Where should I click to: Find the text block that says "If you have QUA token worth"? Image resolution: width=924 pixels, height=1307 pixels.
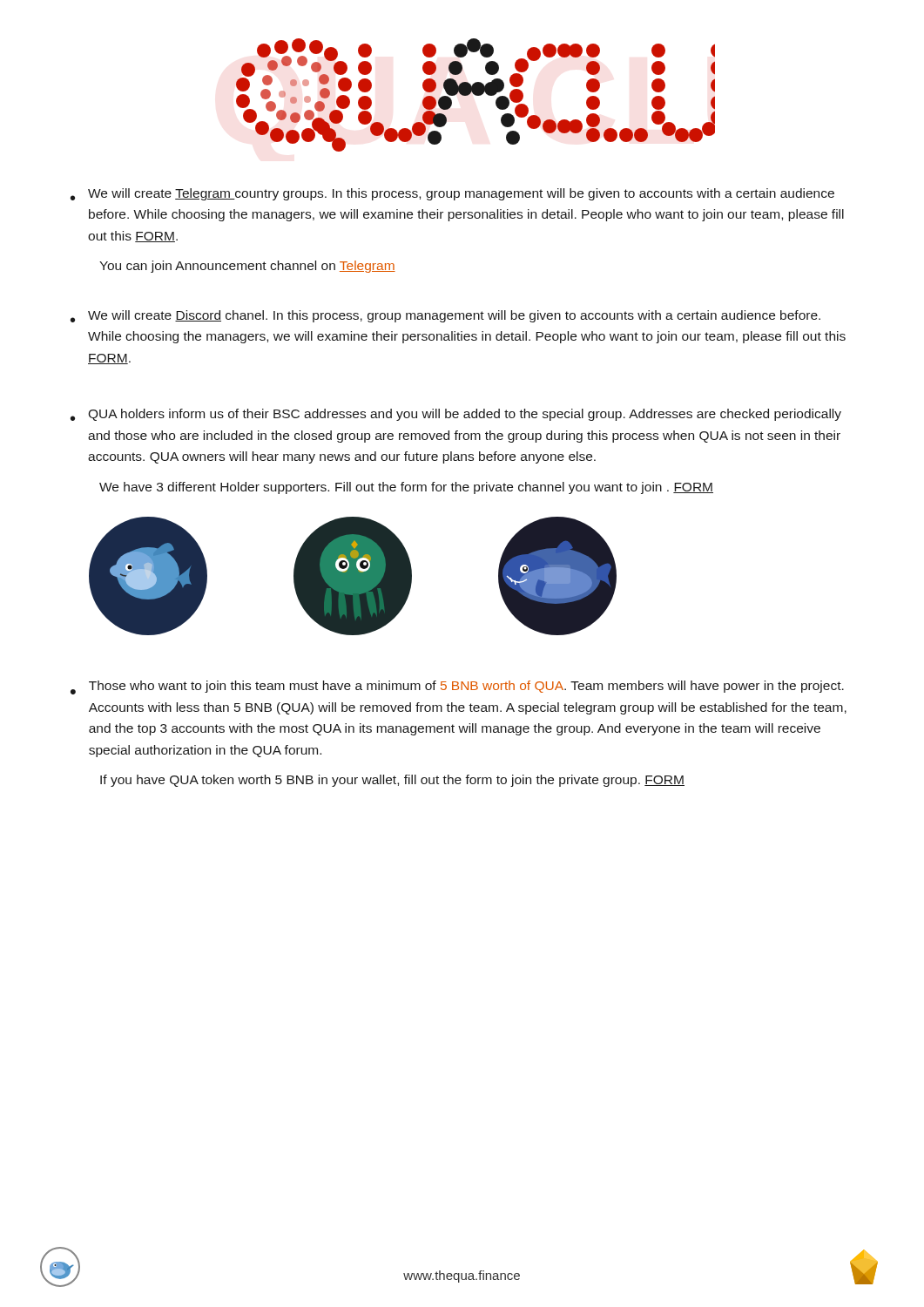[392, 780]
